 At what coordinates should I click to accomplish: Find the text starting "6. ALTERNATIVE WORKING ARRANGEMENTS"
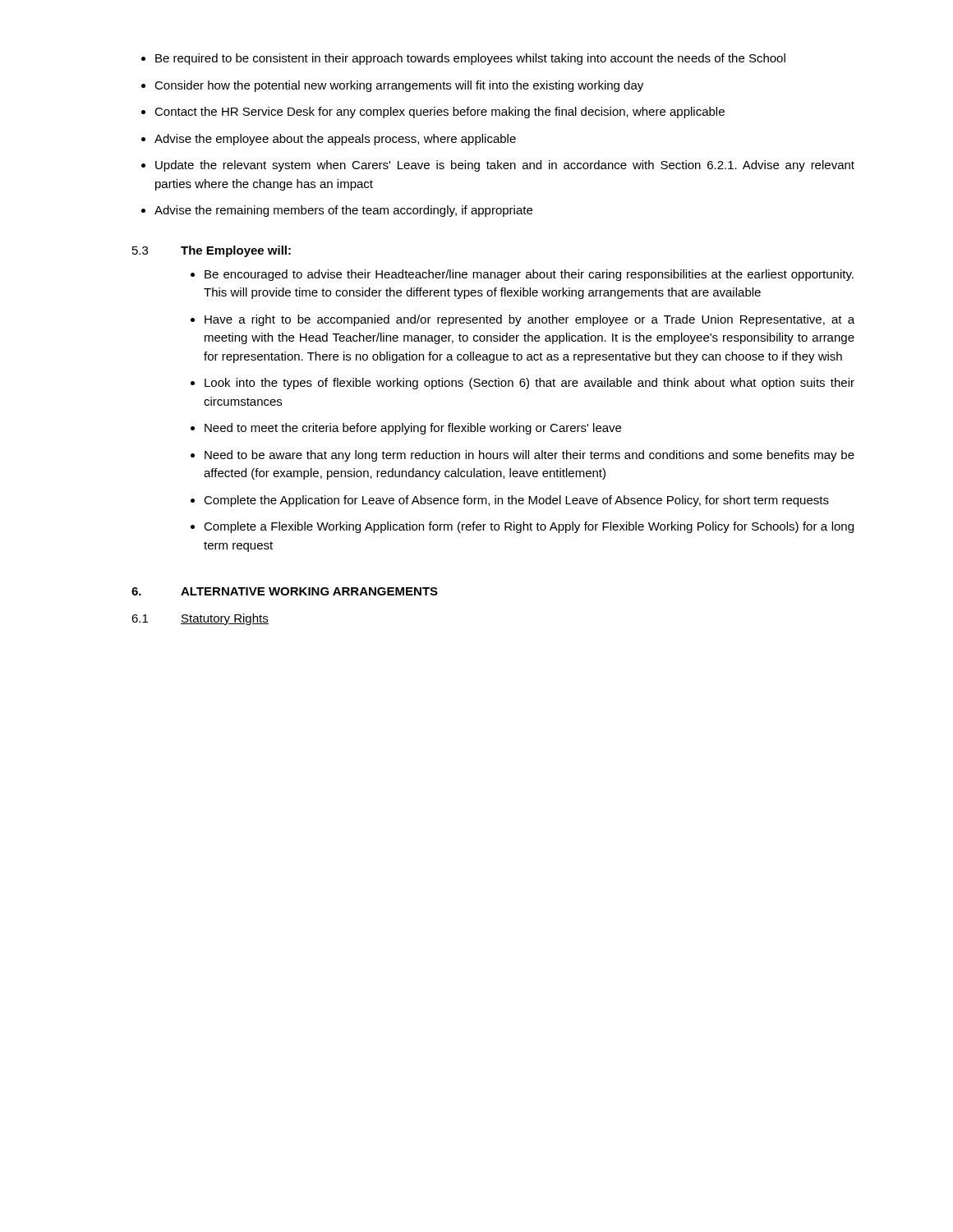(285, 591)
